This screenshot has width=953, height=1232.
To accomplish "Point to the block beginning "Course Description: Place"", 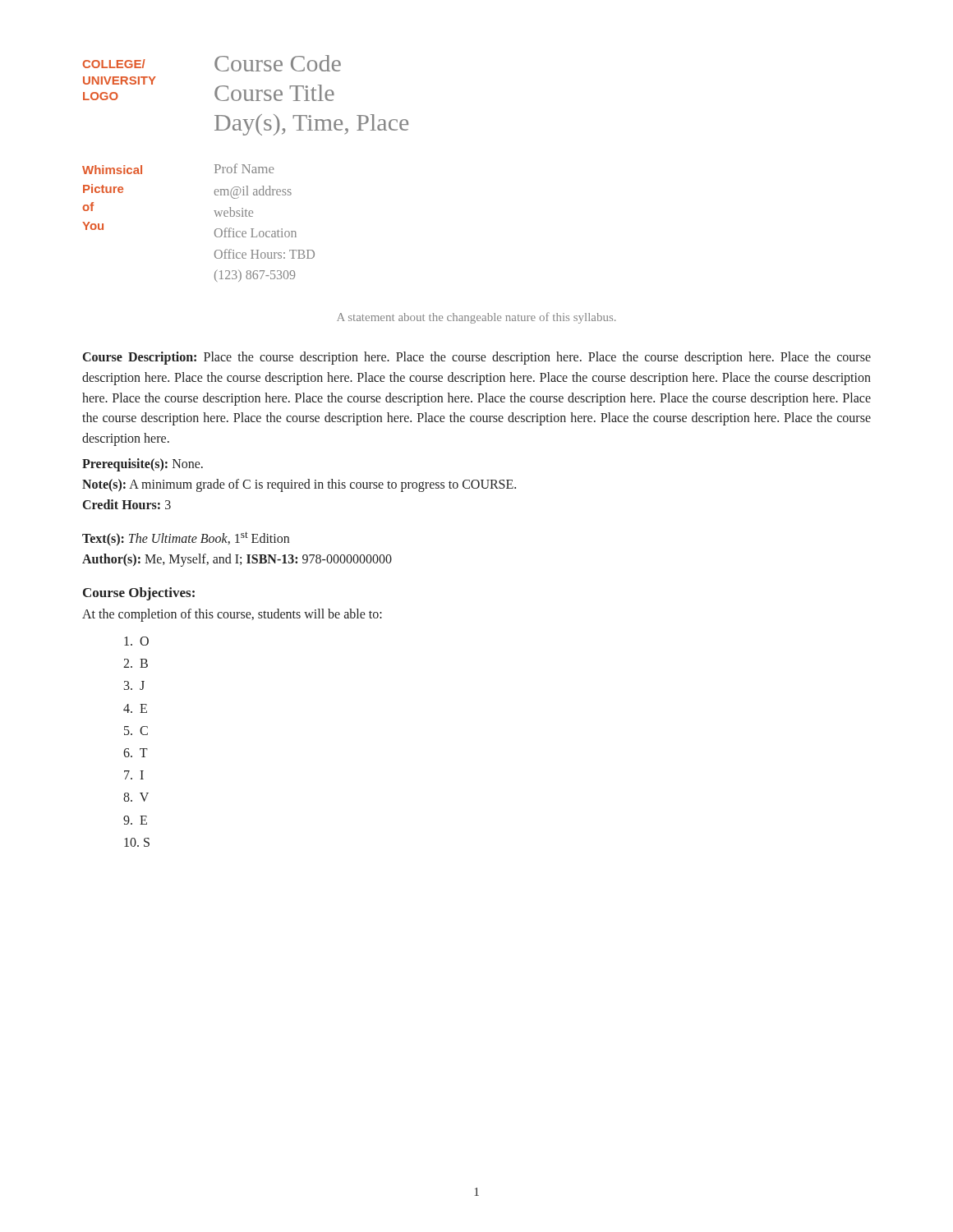I will point(476,398).
